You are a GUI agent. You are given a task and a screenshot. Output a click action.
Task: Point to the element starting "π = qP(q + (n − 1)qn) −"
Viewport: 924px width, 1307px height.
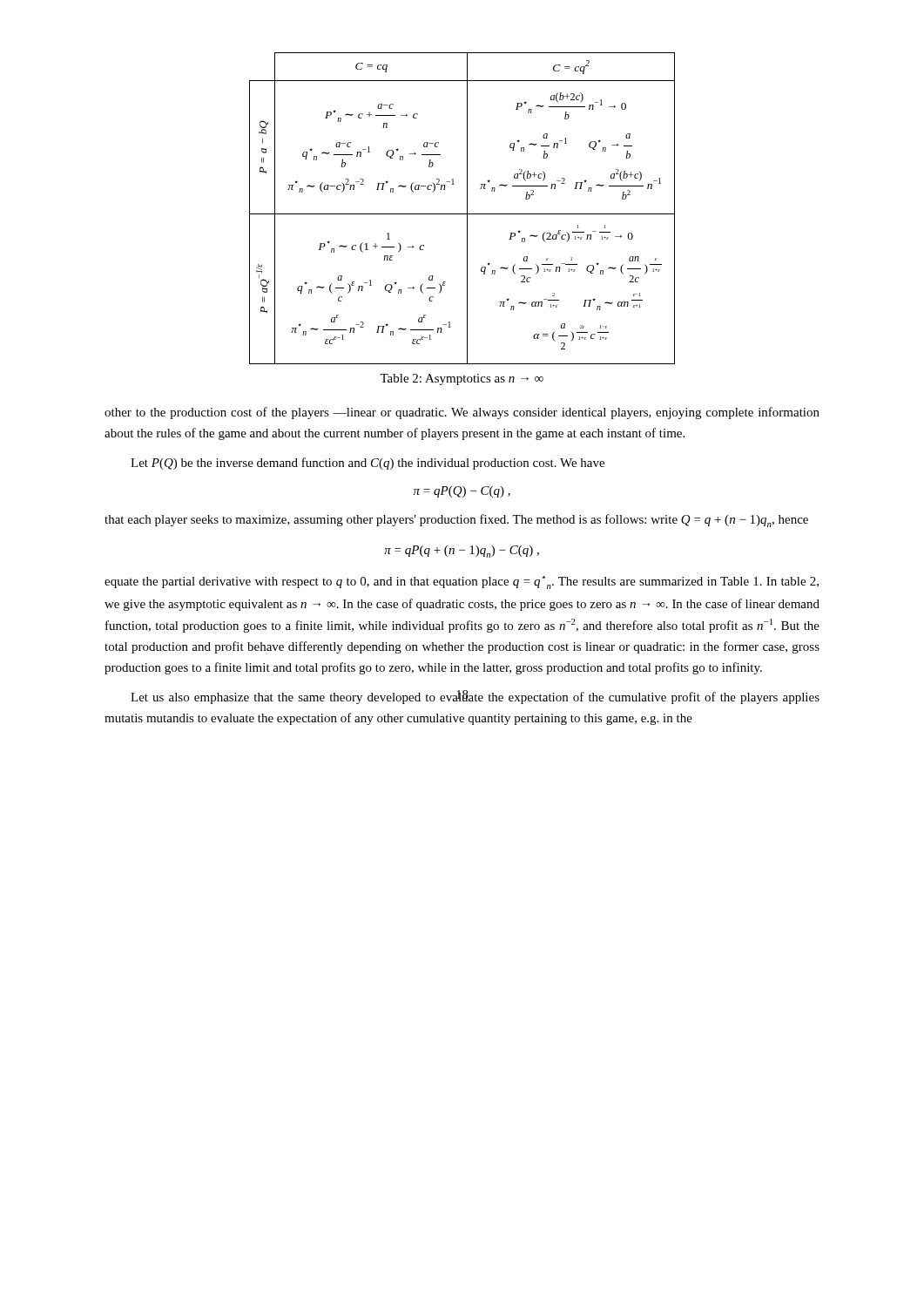pos(462,551)
